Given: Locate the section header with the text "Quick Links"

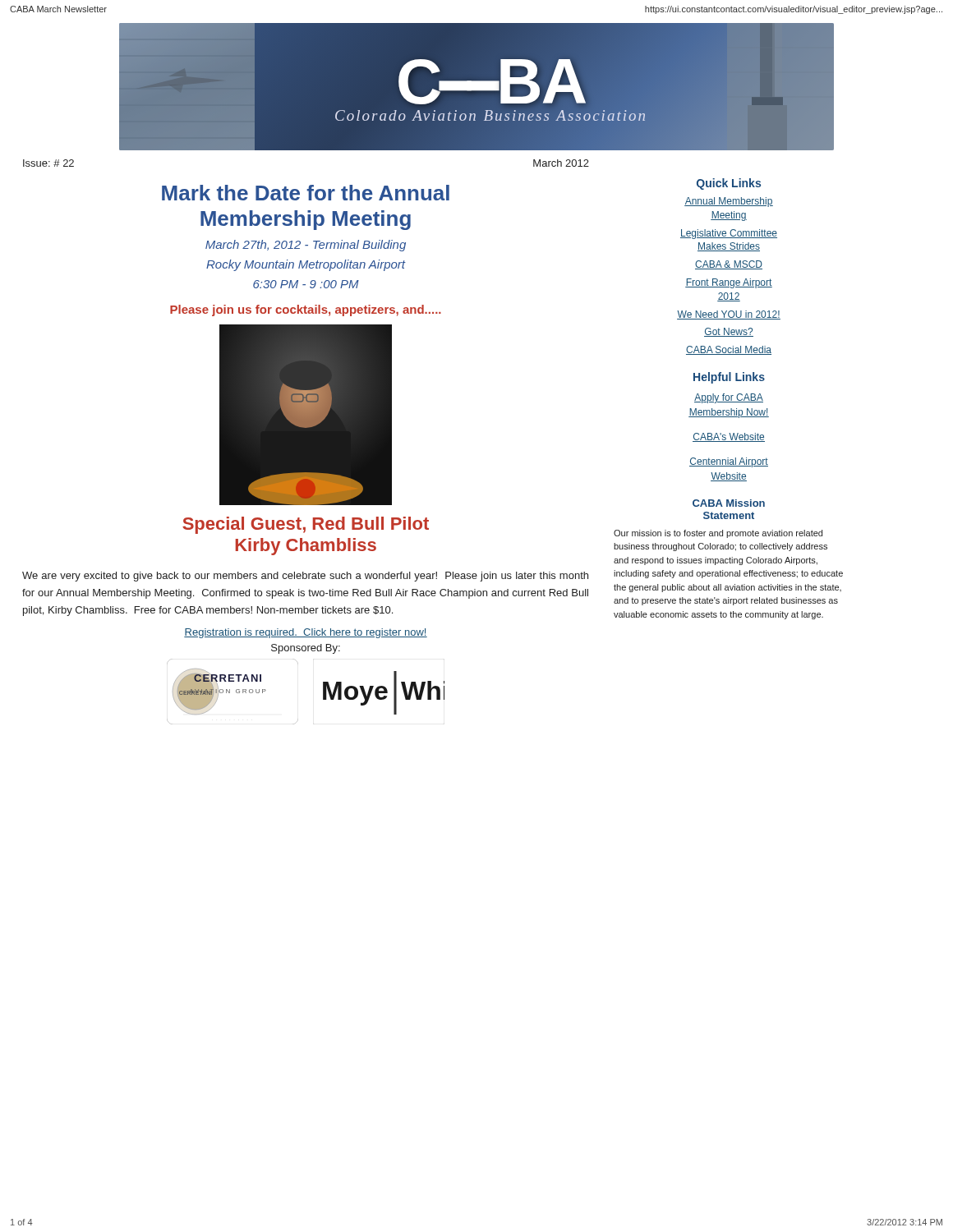Looking at the screenshot, I should 729,183.
